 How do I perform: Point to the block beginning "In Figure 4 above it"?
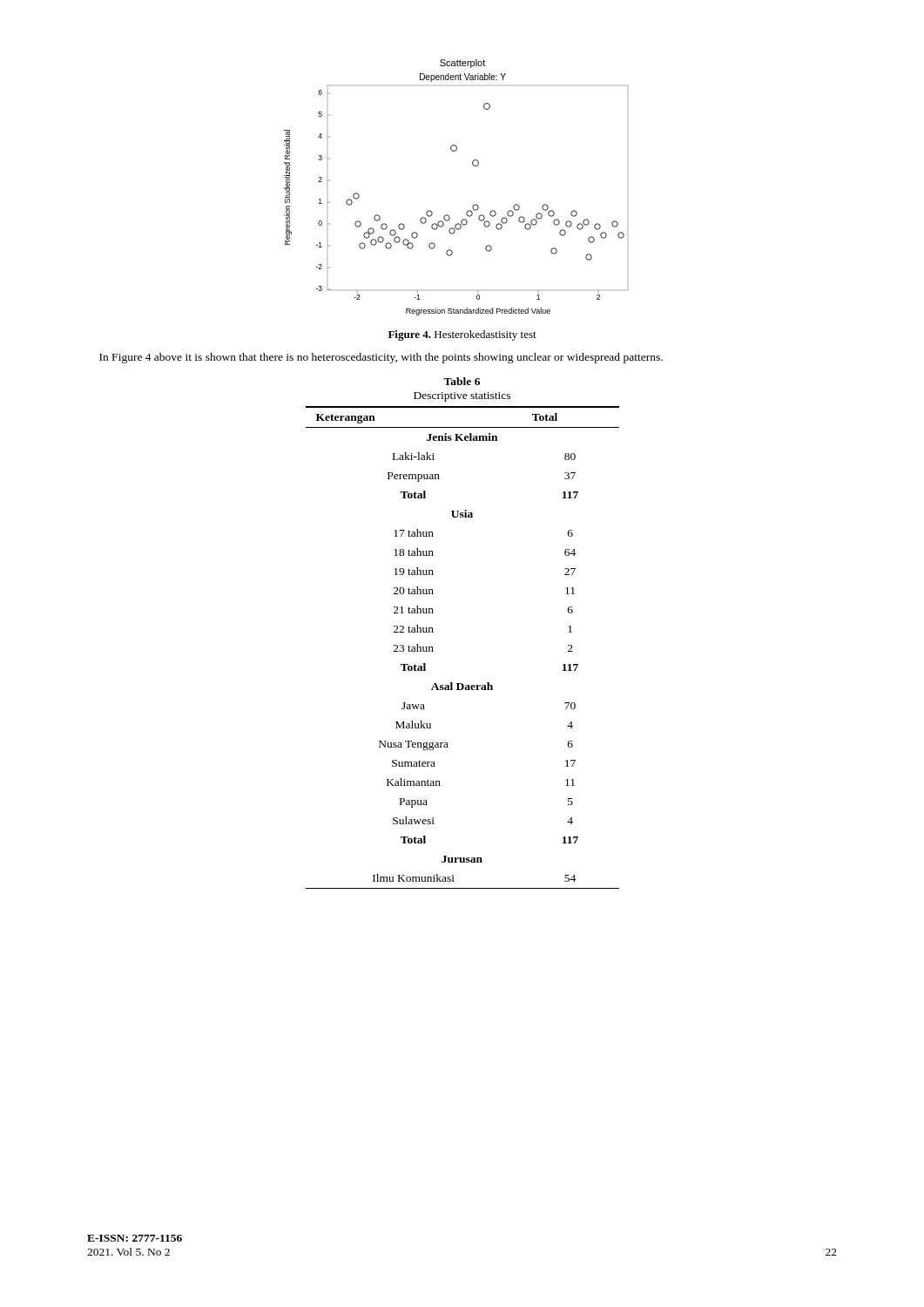coord(375,357)
